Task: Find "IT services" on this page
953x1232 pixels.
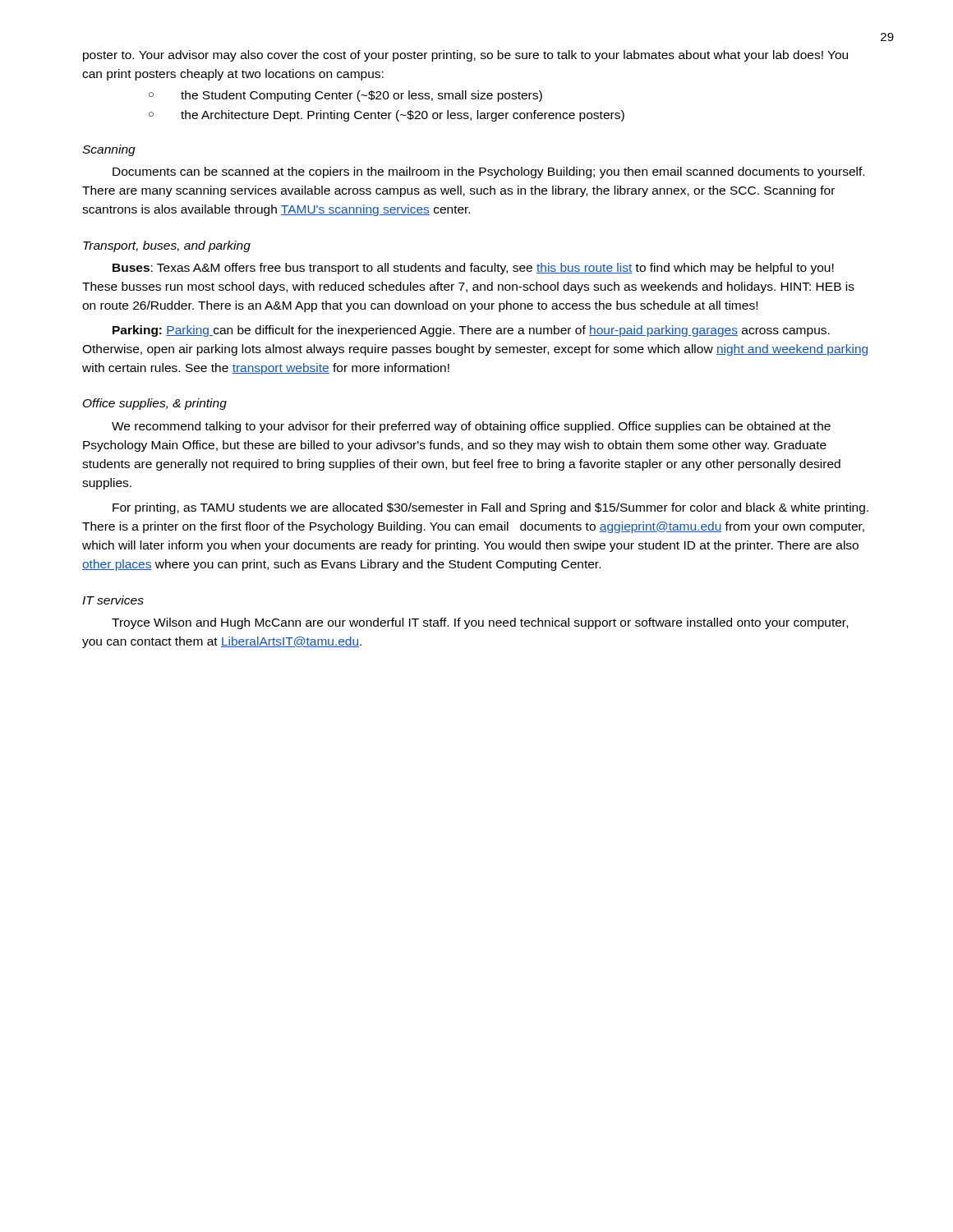Action: coord(113,600)
